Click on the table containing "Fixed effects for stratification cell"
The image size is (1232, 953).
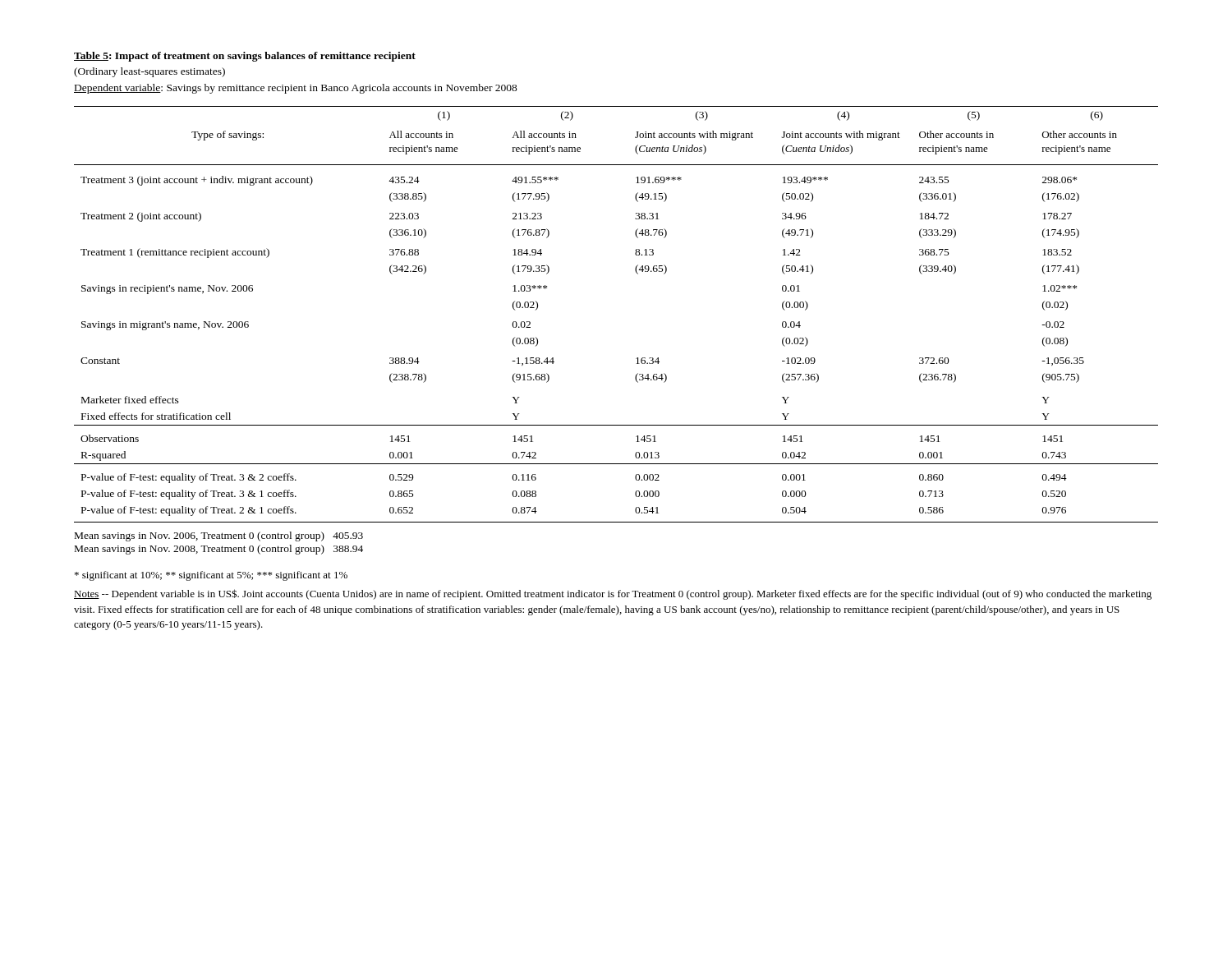point(616,314)
